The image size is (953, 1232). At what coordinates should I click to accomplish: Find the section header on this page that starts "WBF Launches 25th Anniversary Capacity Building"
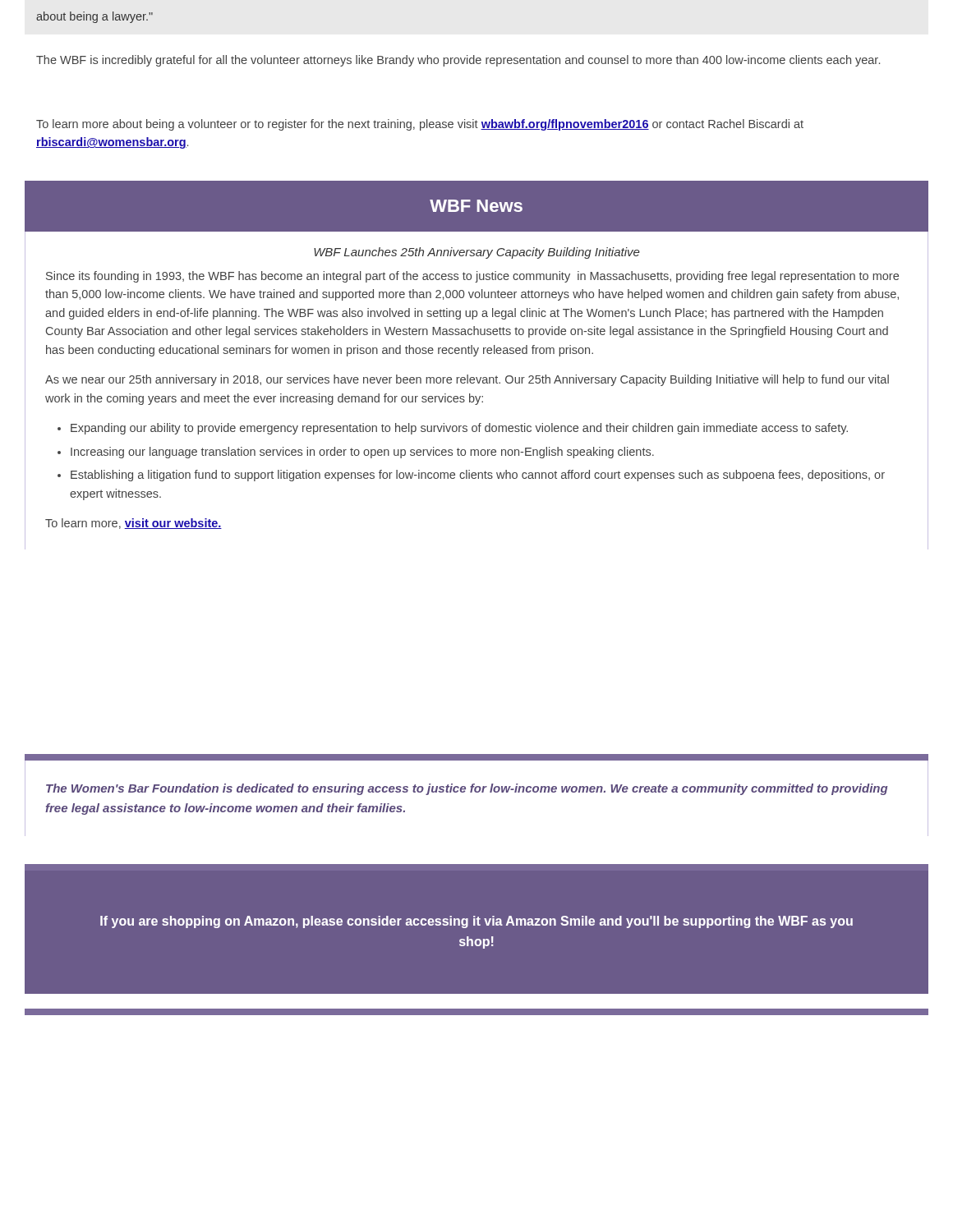(x=476, y=252)
